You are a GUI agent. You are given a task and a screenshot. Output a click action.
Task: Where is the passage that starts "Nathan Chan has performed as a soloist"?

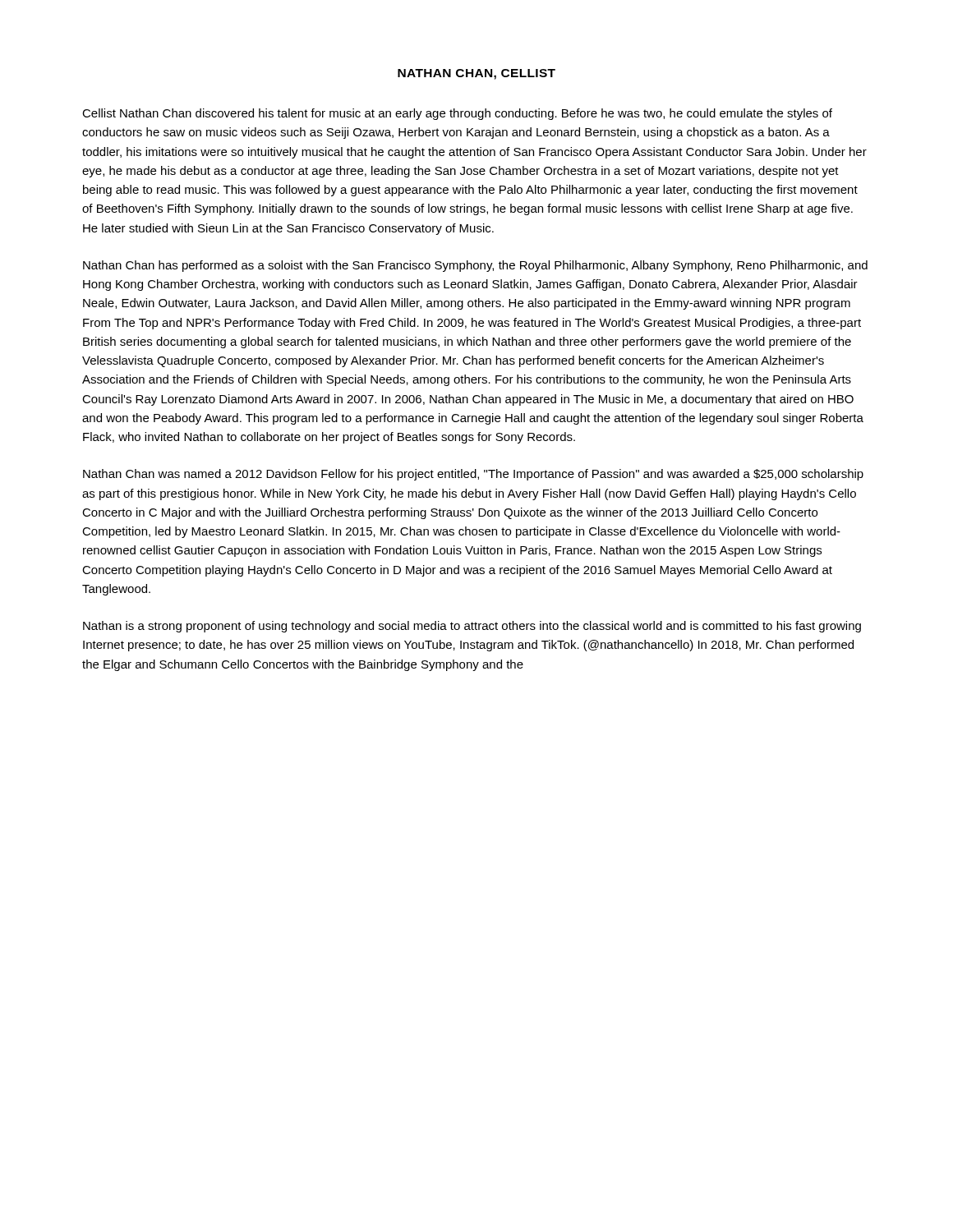475,351
